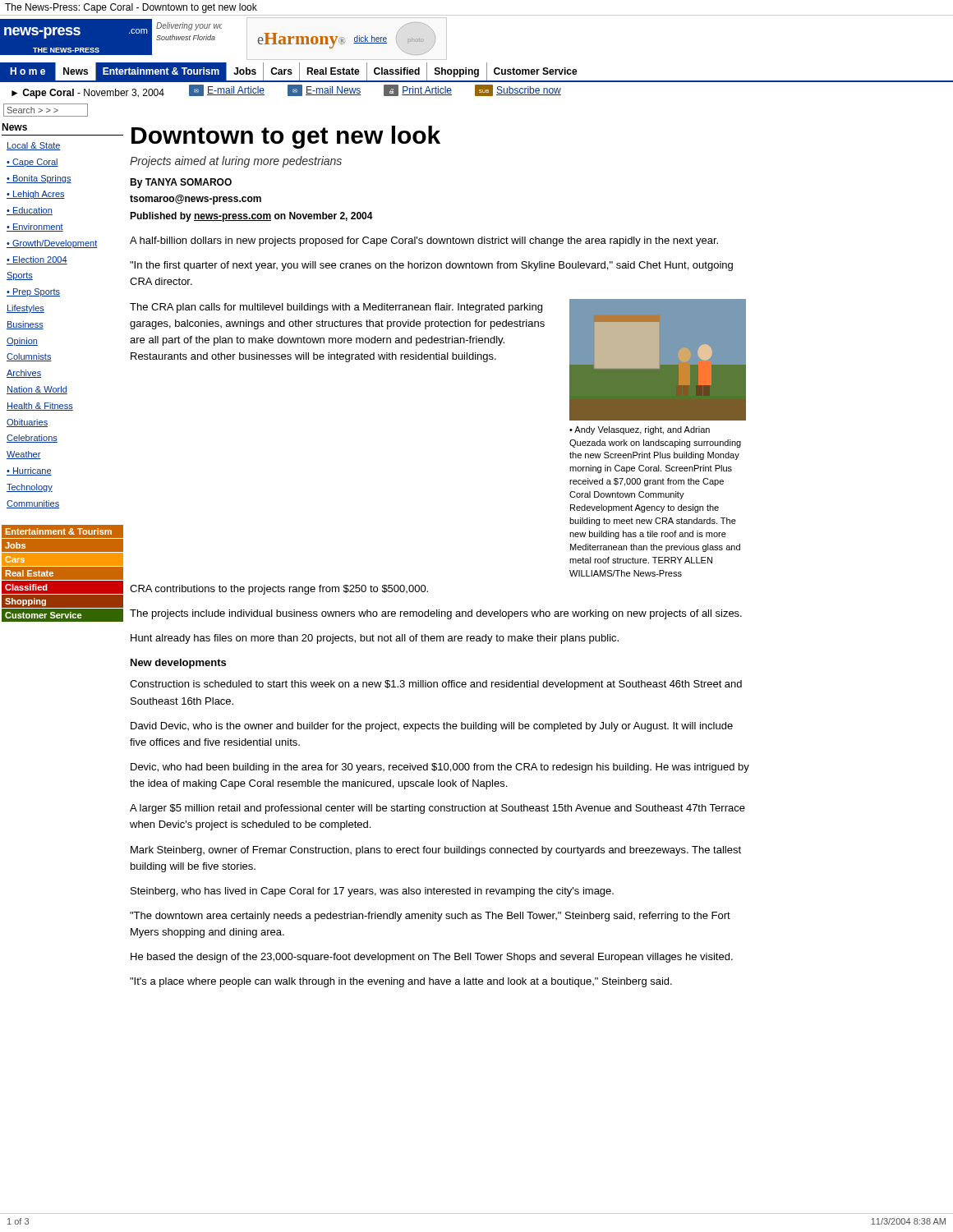Image resolution: width=953 pixels, height=1232 pixels.
Task: Click the passage that begins "David Devic, who is"
Action: (431, 734)
